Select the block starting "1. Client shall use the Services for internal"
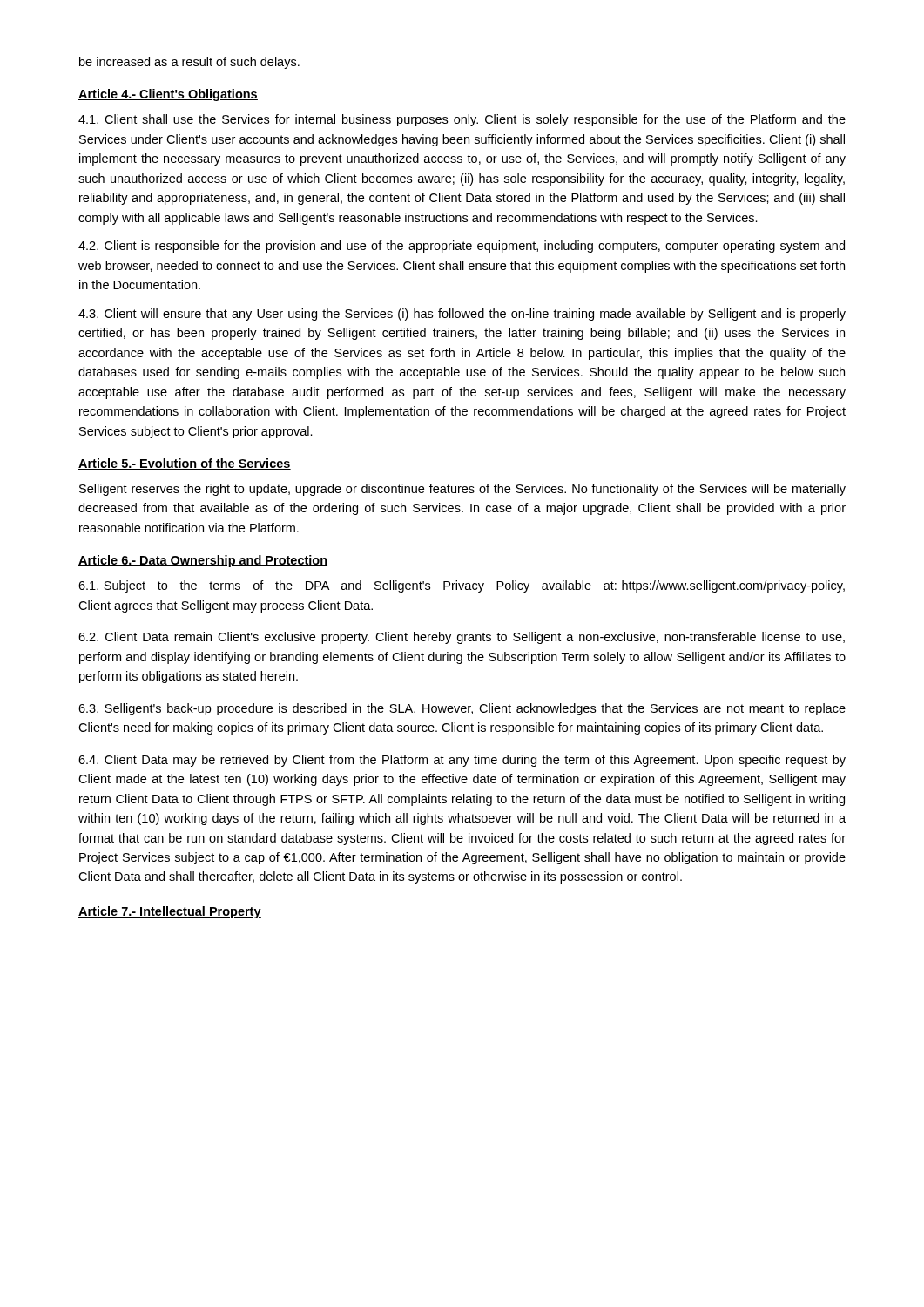Screen dimensions: 1307x924 click(x=462, y=169)
